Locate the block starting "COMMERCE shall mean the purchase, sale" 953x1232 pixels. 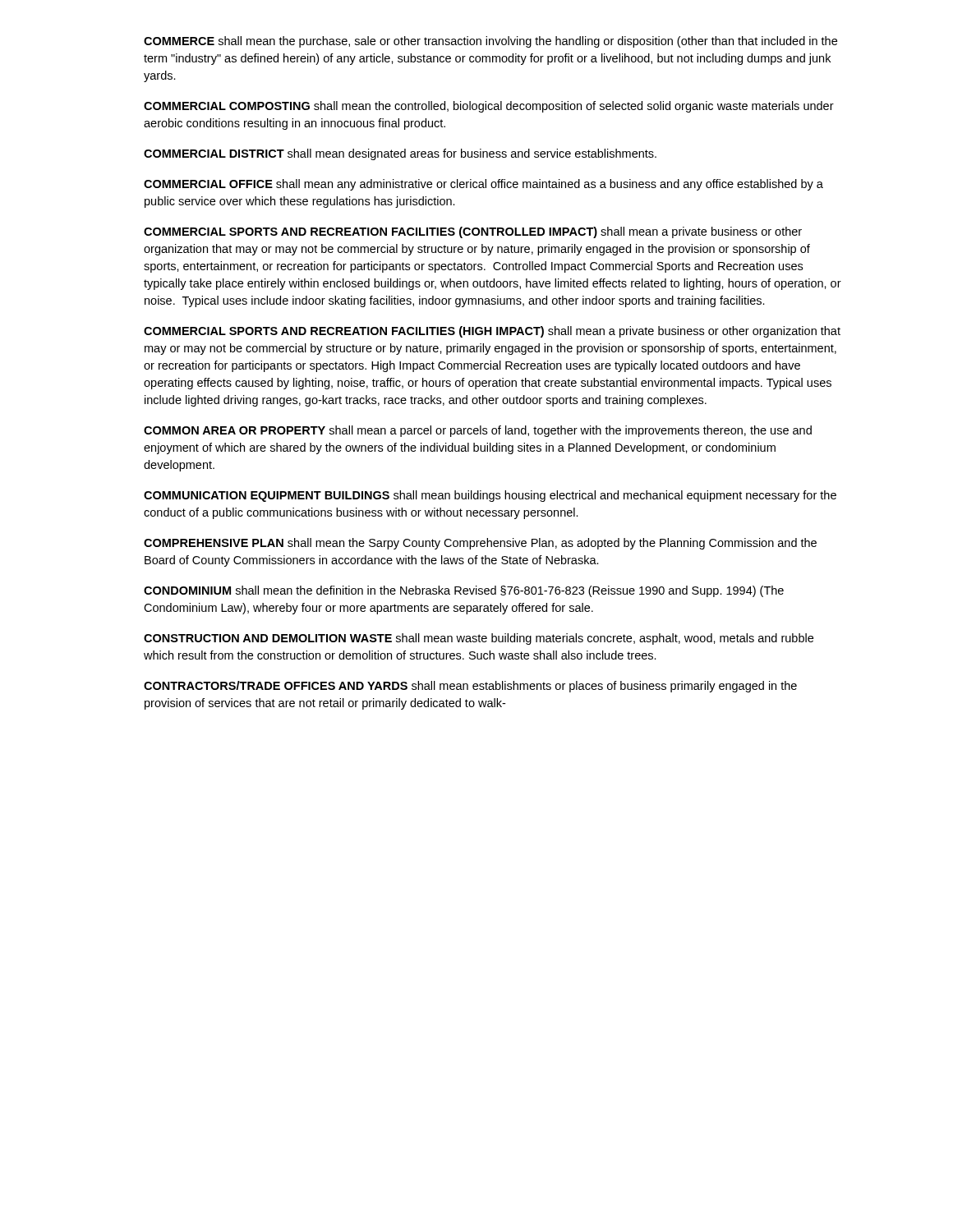491,58
